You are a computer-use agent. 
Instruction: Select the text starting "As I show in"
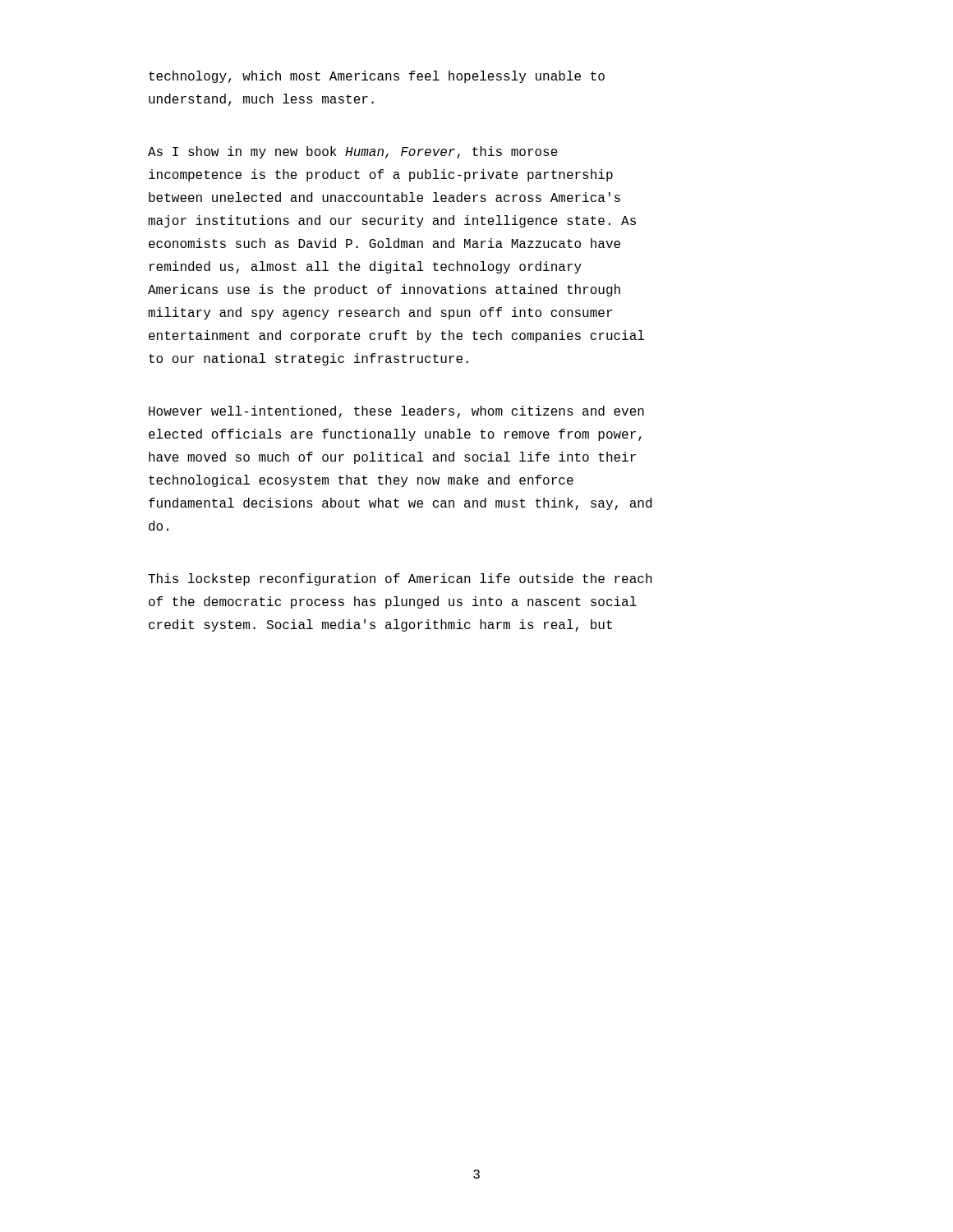[x=396, y=256]
